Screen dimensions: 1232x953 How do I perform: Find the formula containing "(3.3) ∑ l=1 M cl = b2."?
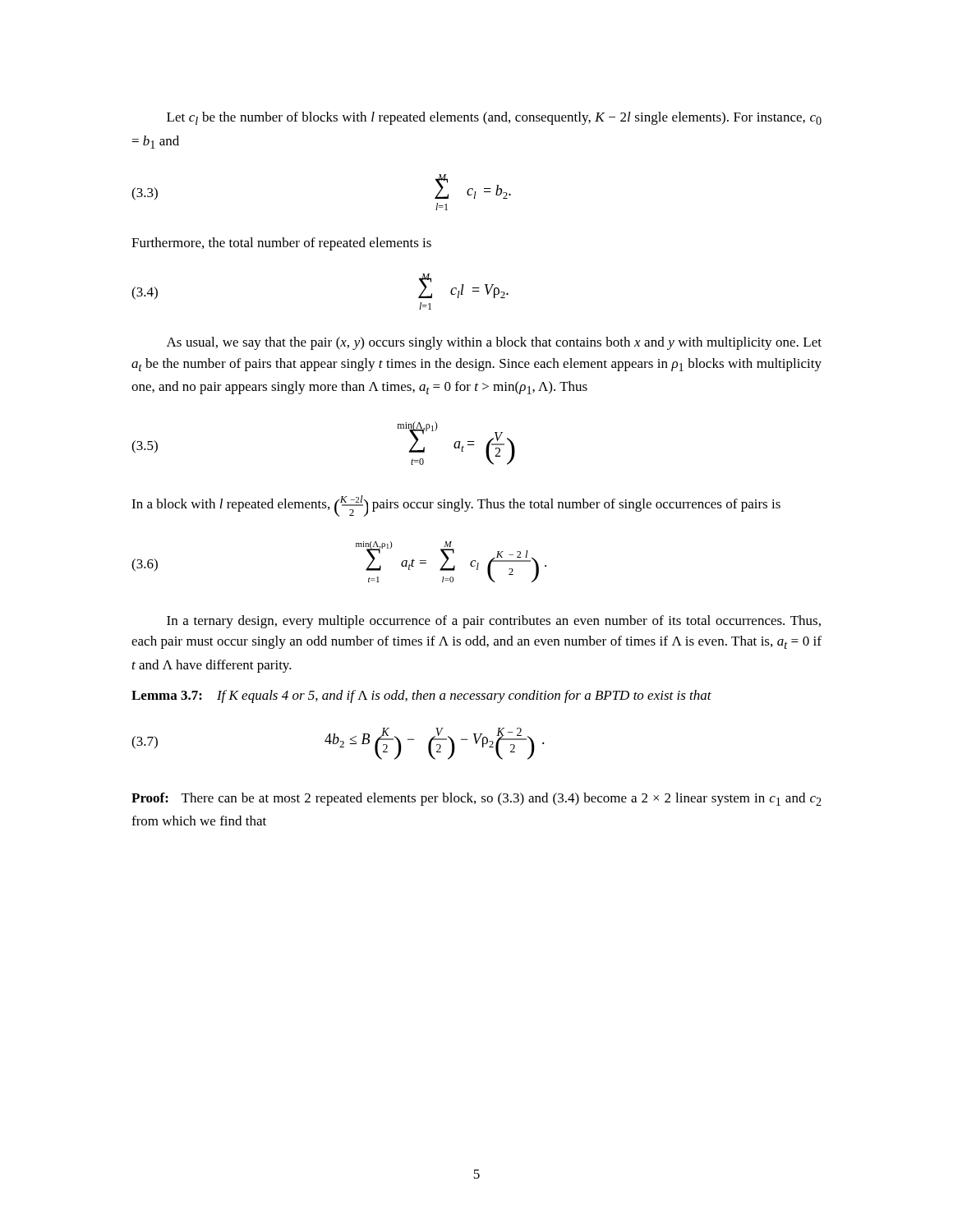pos(476,193)
